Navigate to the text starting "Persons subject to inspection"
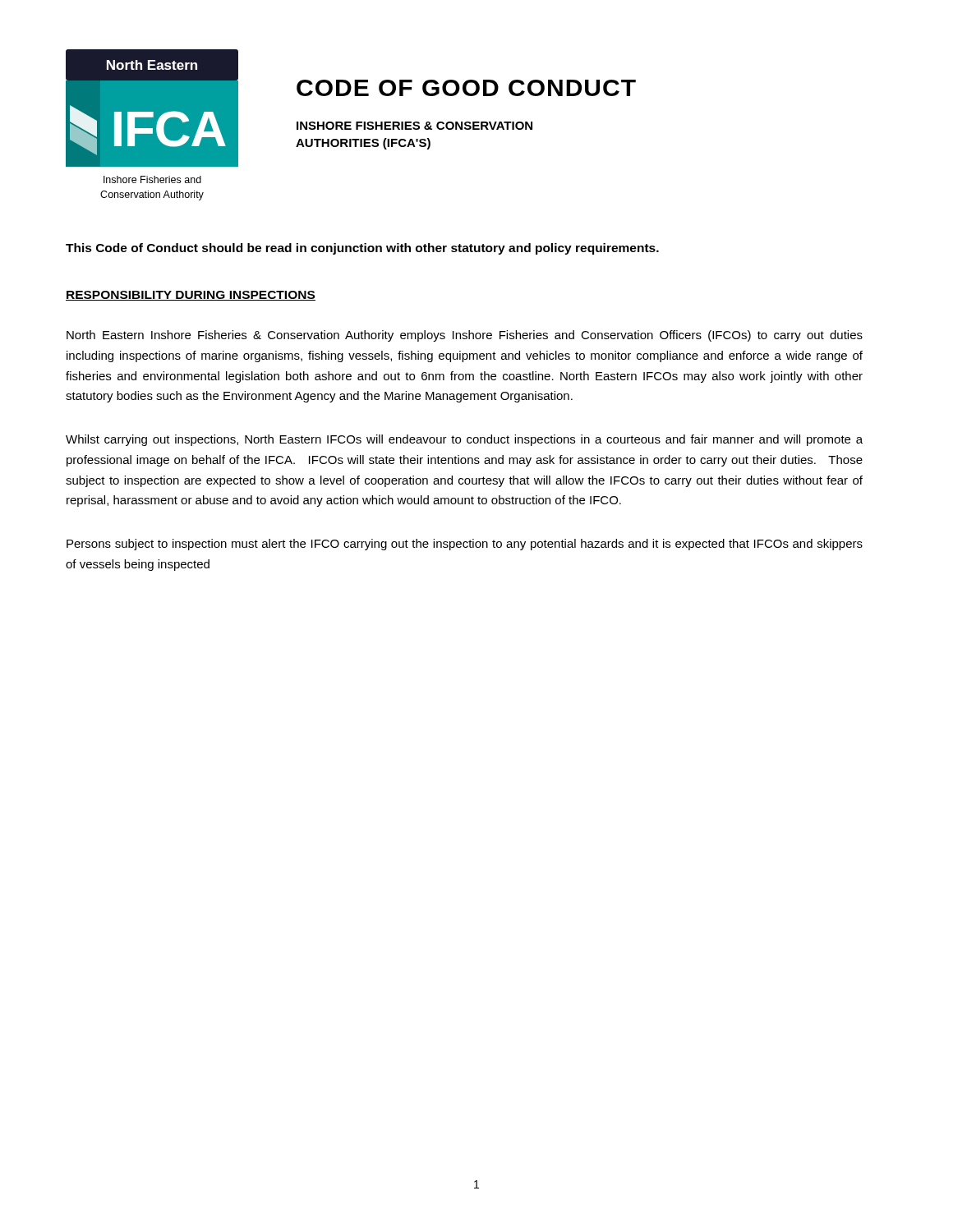 click(464, 553)
